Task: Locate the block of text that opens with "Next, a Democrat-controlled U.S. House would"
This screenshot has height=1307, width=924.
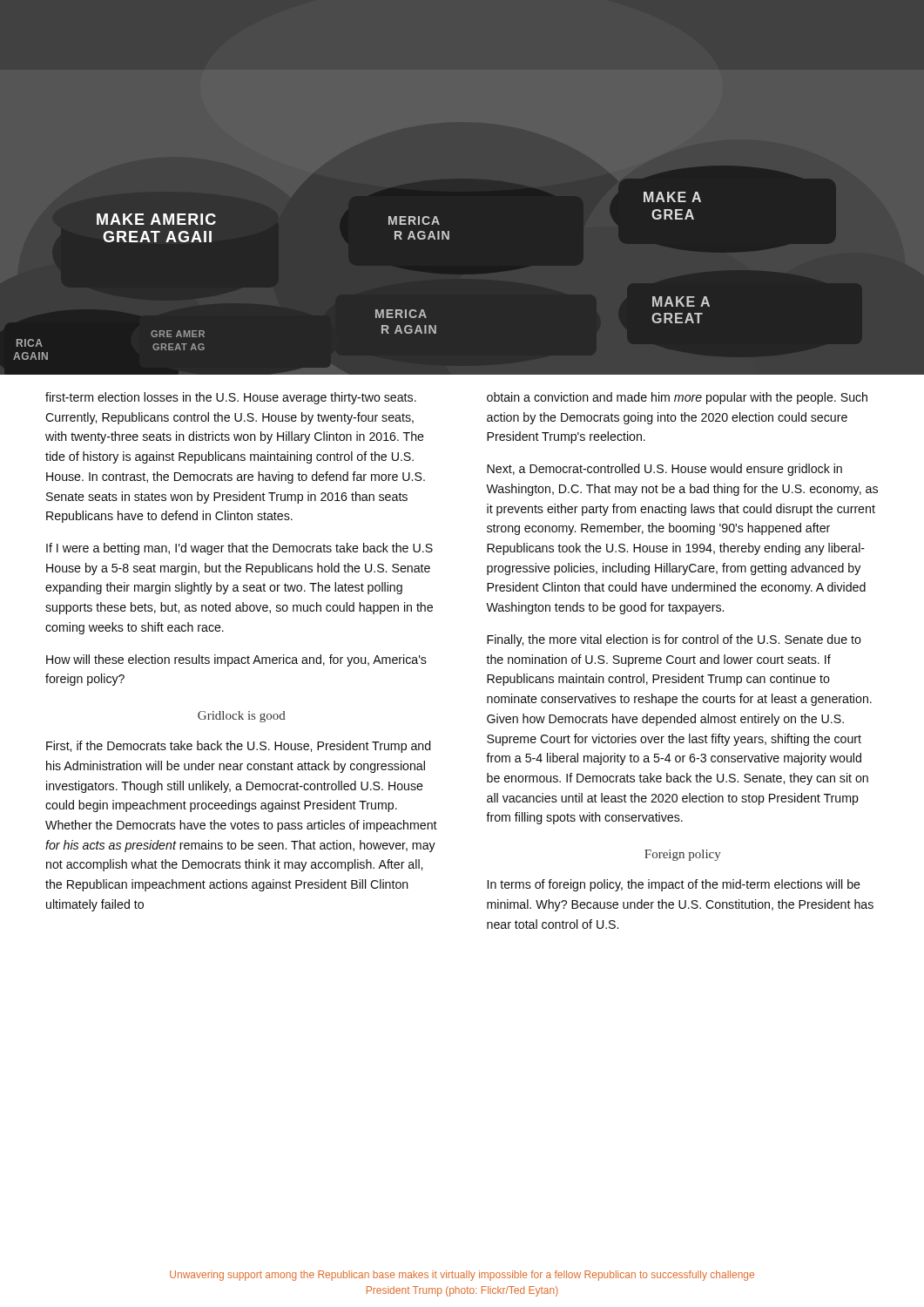Action: [683, 538]
